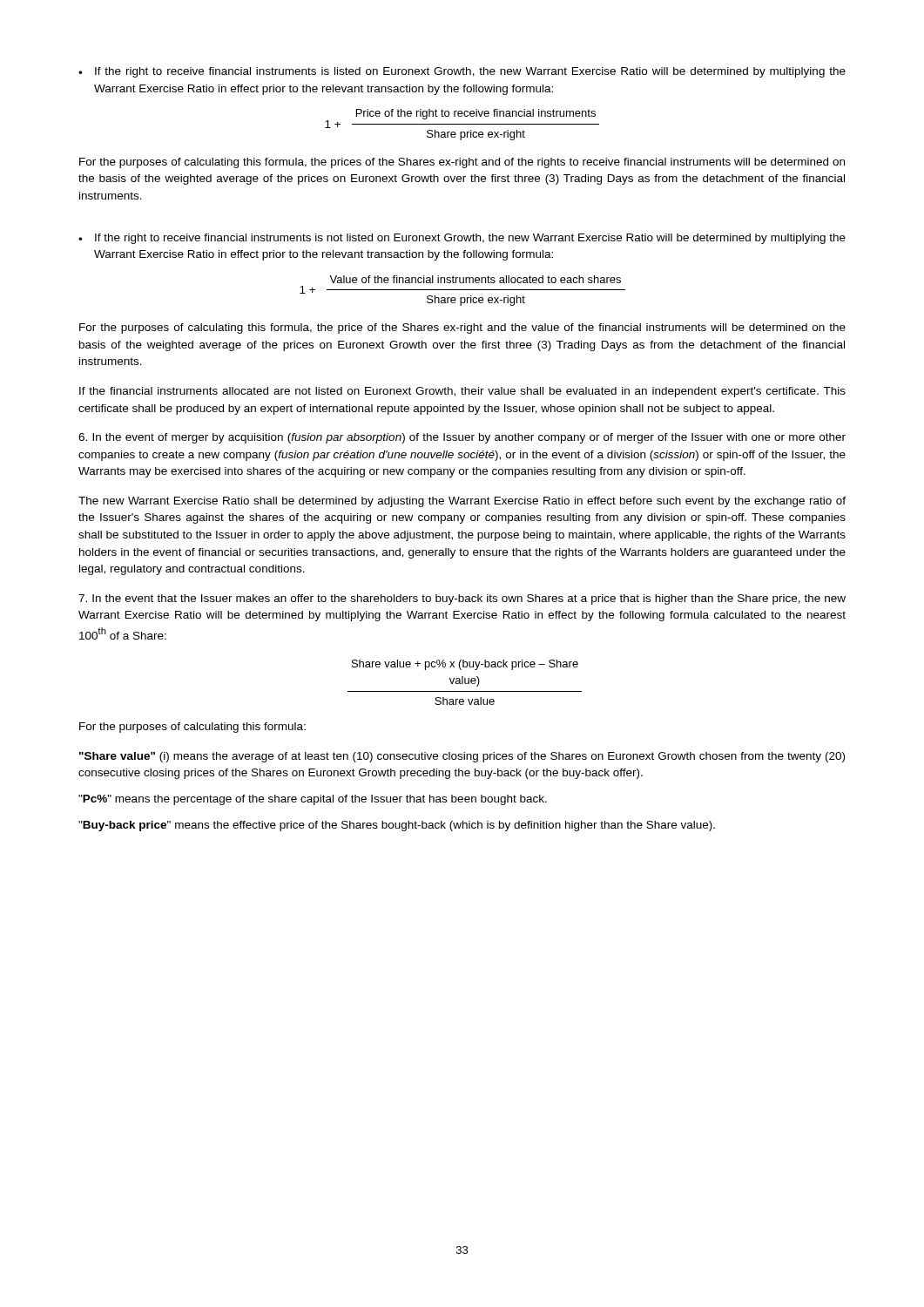Navigate to the region starting "If the financial instruments allocated"
The height and width of the screenshot is (1307, 924).
[x=462, y=400]
